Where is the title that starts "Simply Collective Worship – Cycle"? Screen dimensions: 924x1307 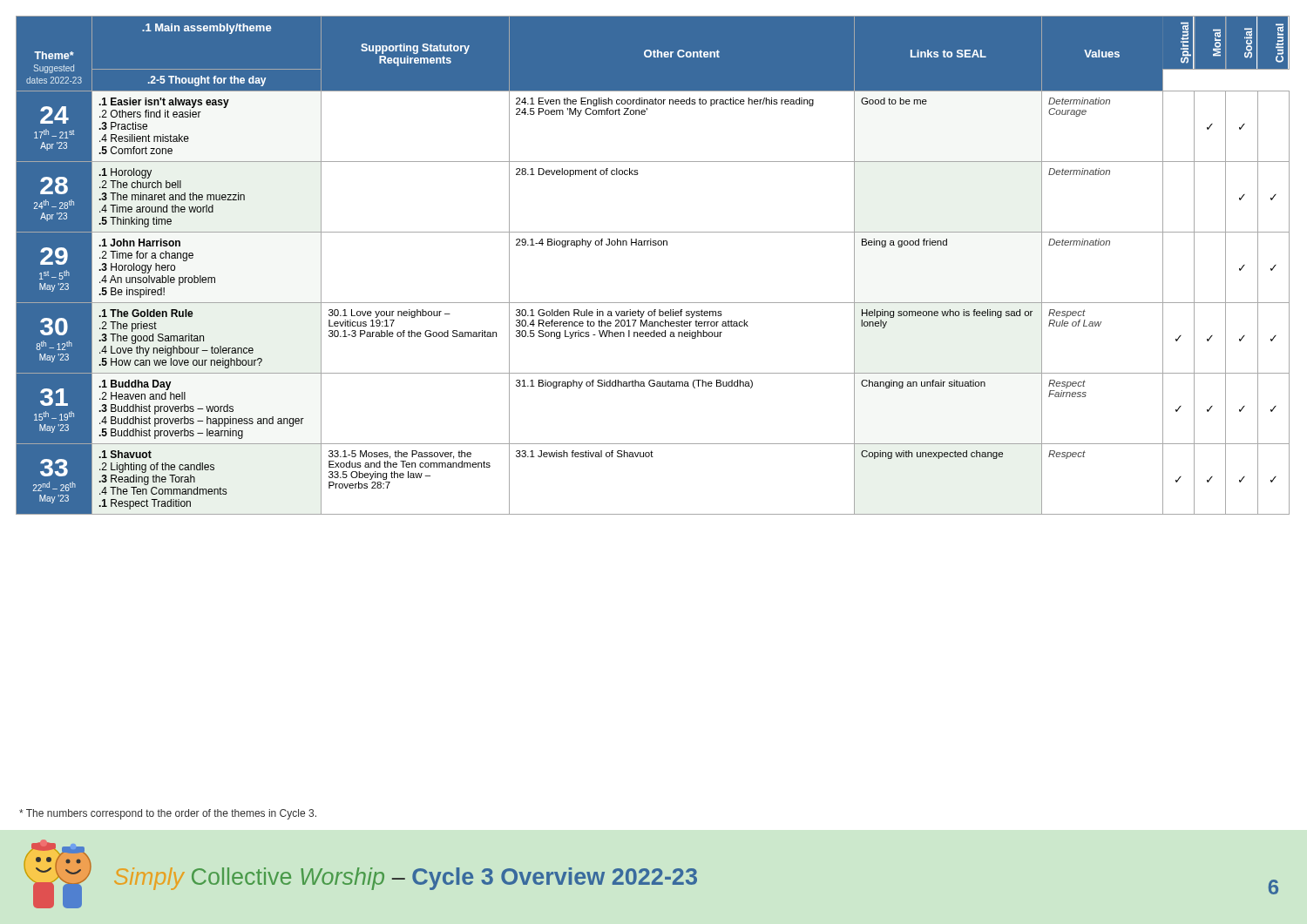click(x=406, y=877)
